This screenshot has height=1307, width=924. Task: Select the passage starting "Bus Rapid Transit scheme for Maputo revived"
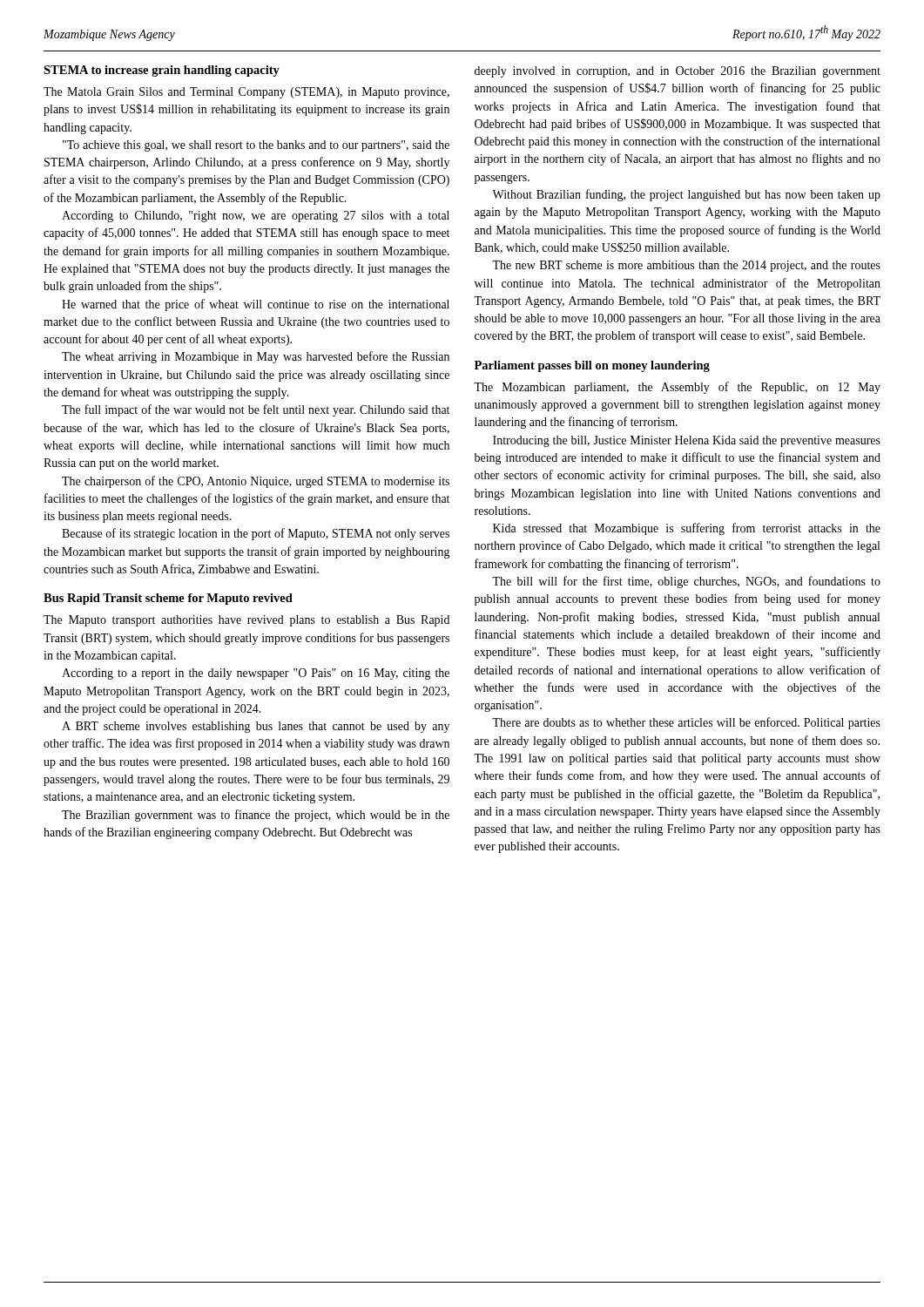pos(247,598)
